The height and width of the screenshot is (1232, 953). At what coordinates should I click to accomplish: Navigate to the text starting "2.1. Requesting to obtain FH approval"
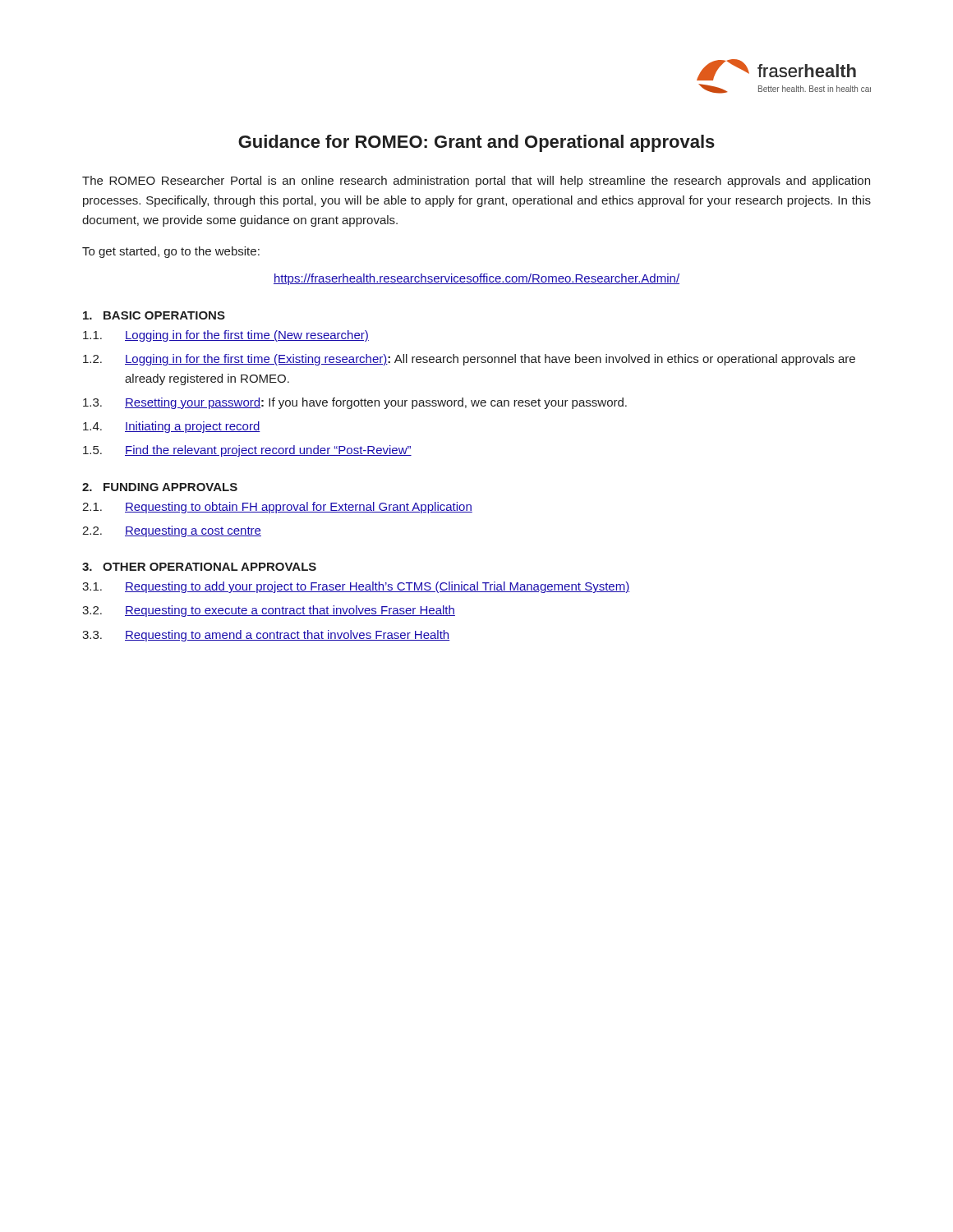[x=476, y=506]
